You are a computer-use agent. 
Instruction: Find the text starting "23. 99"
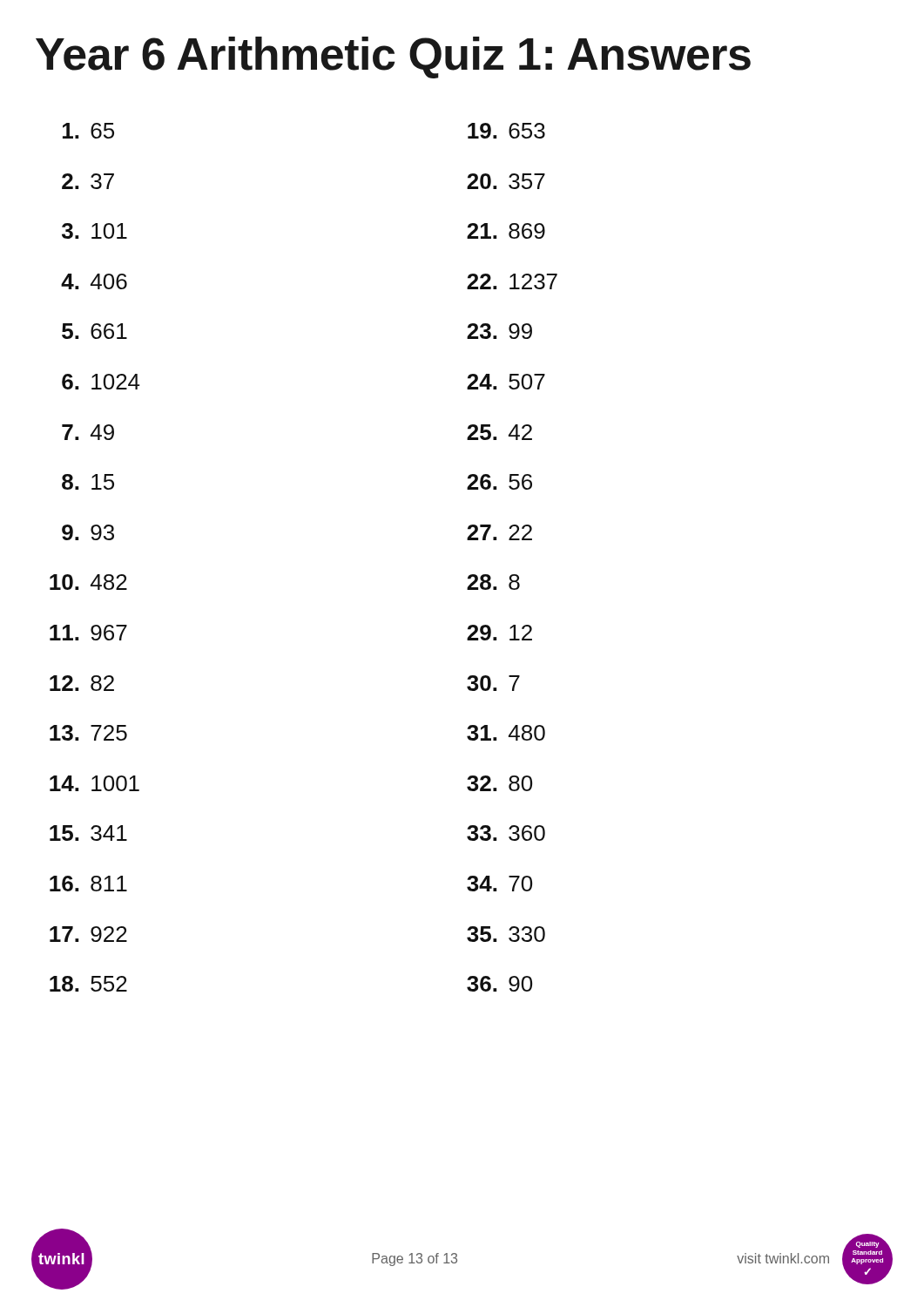coord(493,332)
